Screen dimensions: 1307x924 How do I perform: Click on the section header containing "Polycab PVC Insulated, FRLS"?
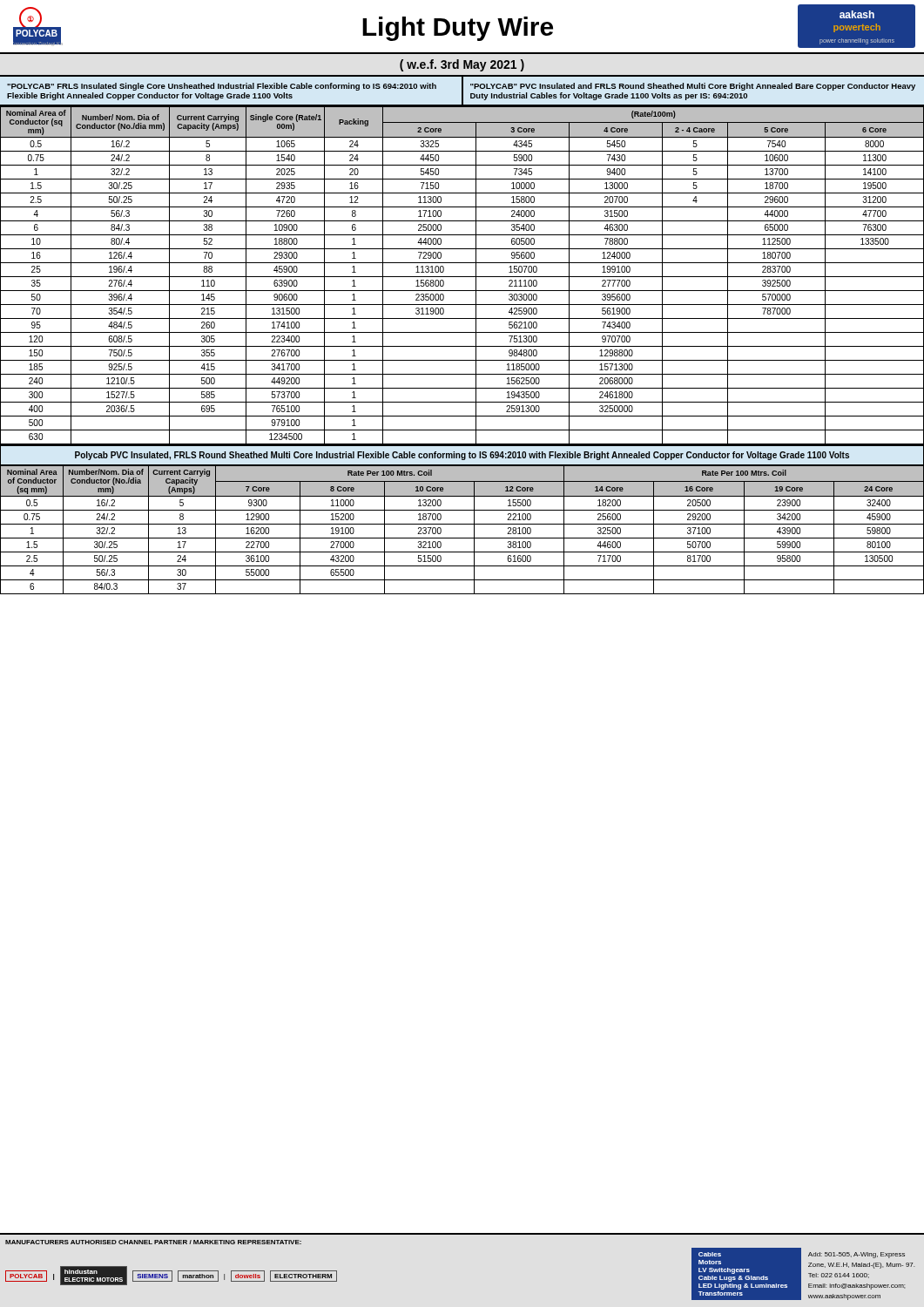[462, 455]
